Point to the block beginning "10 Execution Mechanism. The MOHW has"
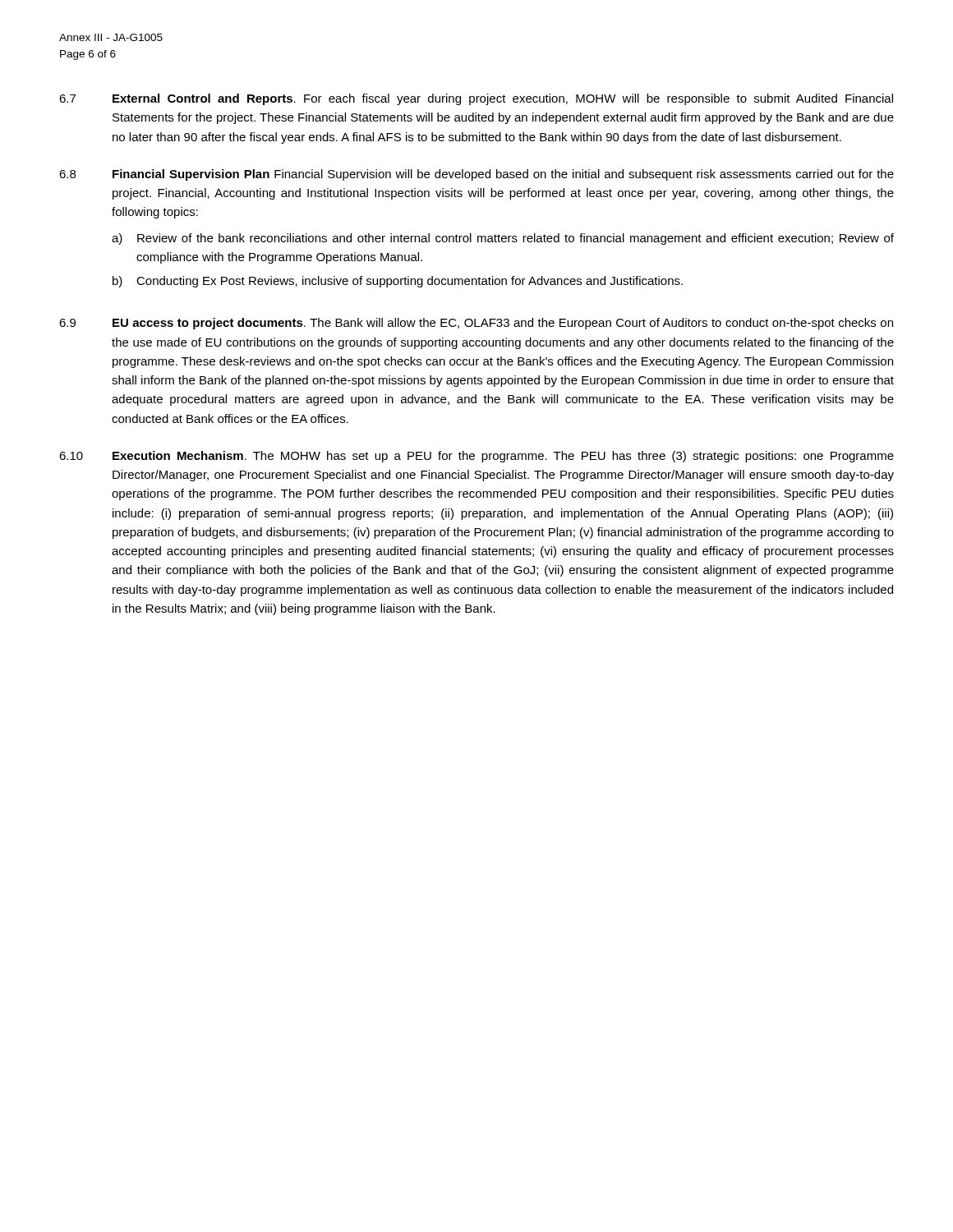Screen dimensions: 1232x953 (476, 532)
